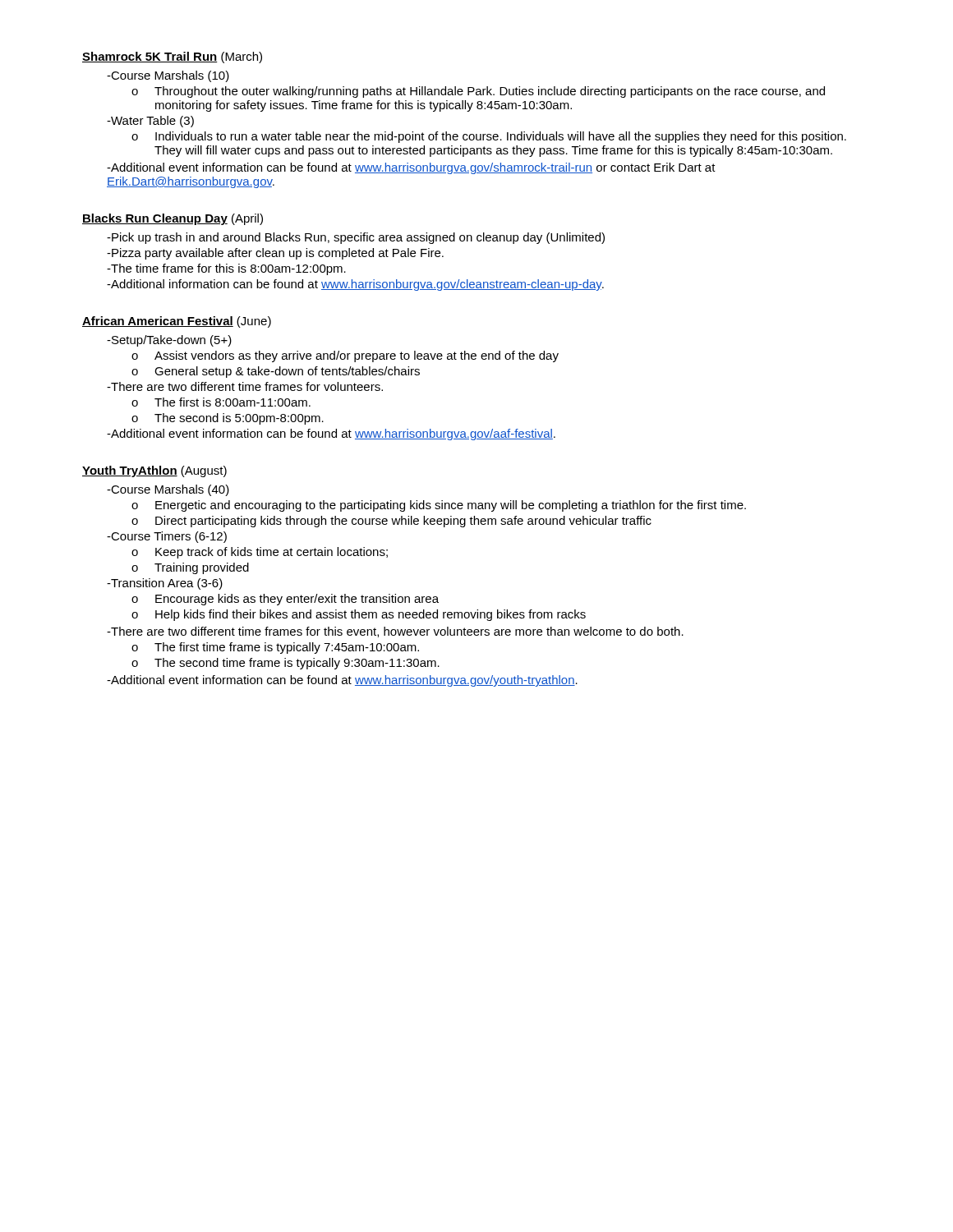Screen dimensions: 1232x953
Task: Select the element starting "o The second is"
Action: (x=228, y=419)
